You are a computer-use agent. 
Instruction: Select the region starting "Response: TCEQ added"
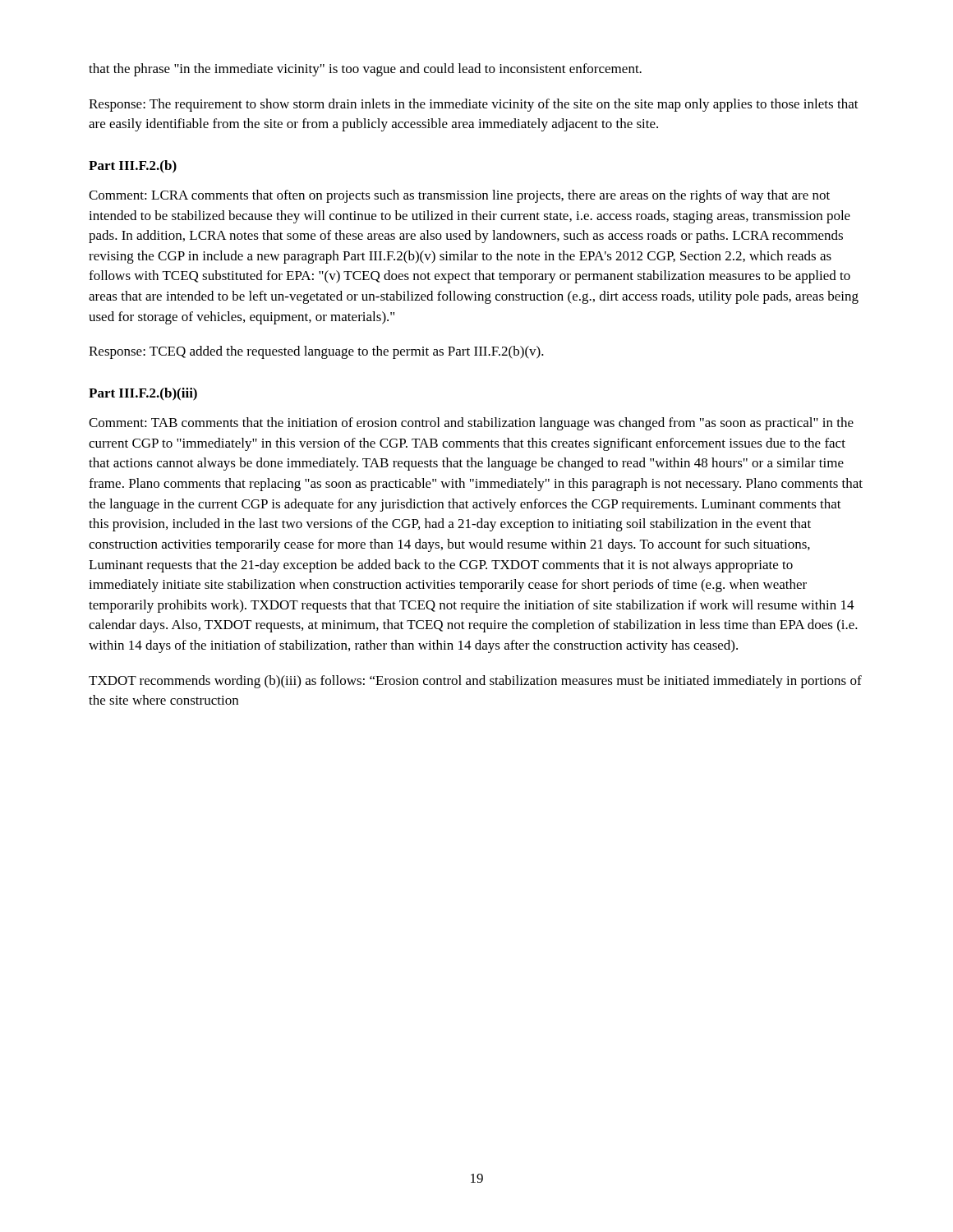(x=316, y=351)
